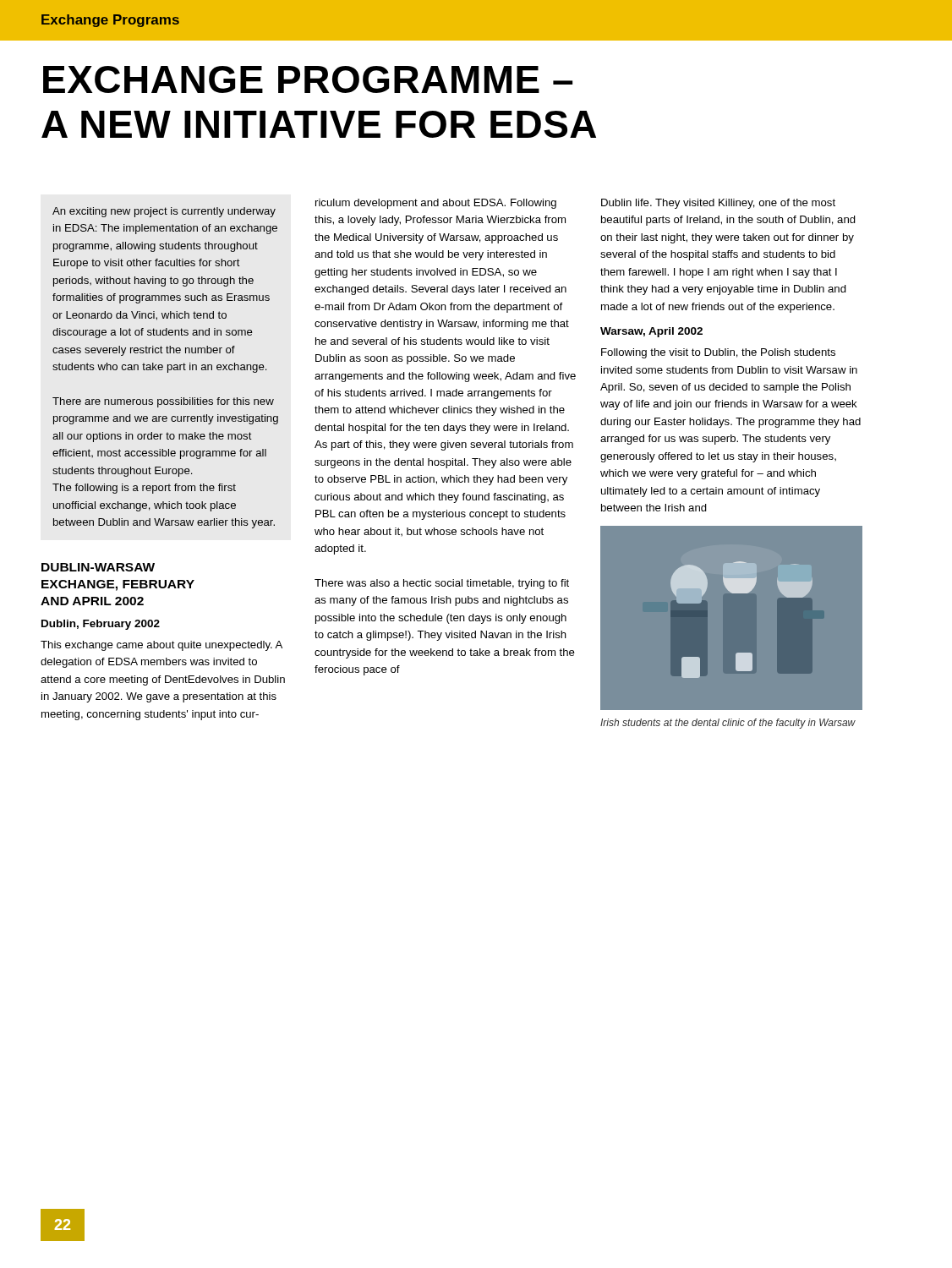This screenshot has width=952, height=1268.
Task: Click the passage that begins "Dublin life. They"
Action: 728,254
